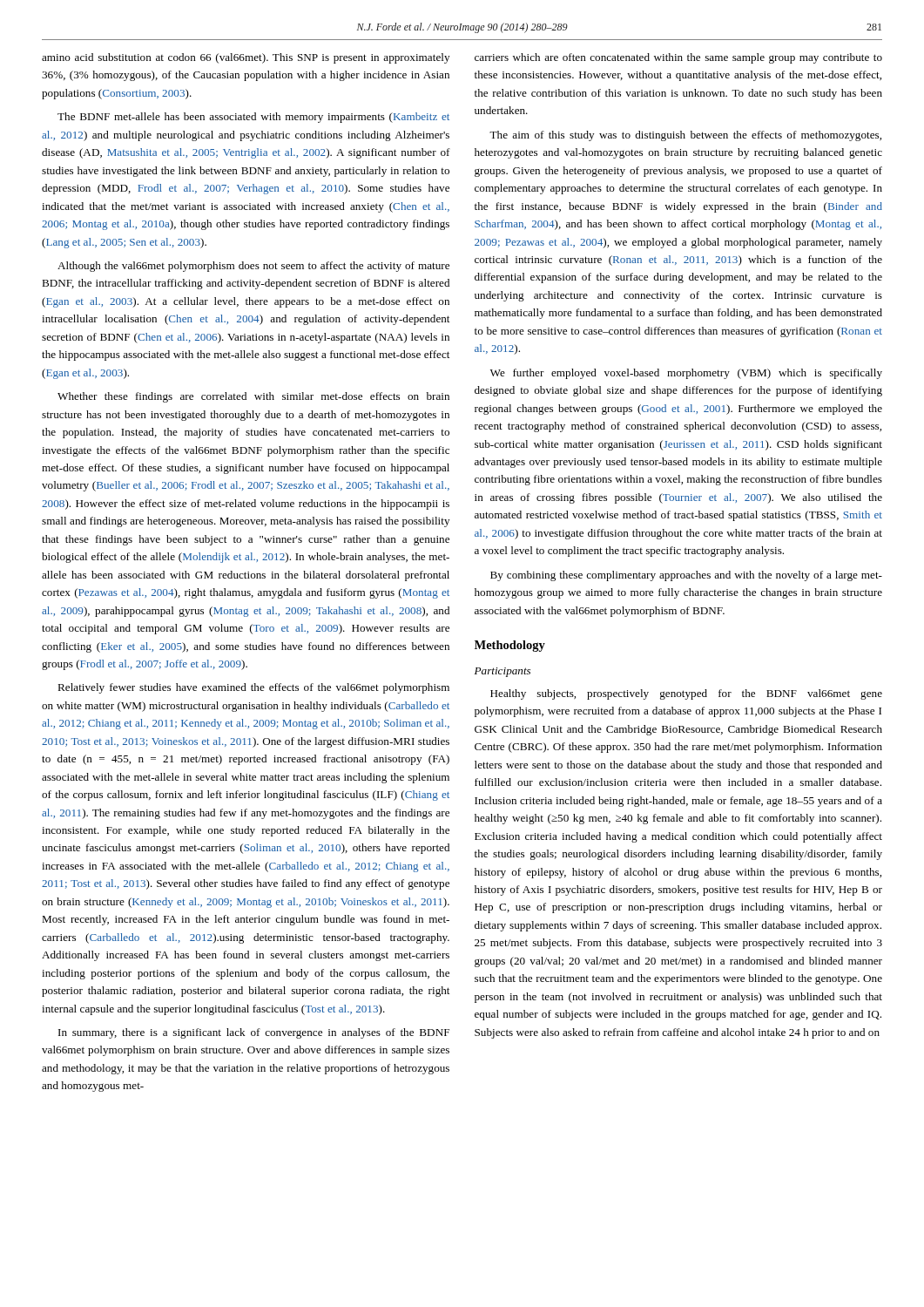Click on the text block with the text "carriers which are often"

[x=678, y=334]
